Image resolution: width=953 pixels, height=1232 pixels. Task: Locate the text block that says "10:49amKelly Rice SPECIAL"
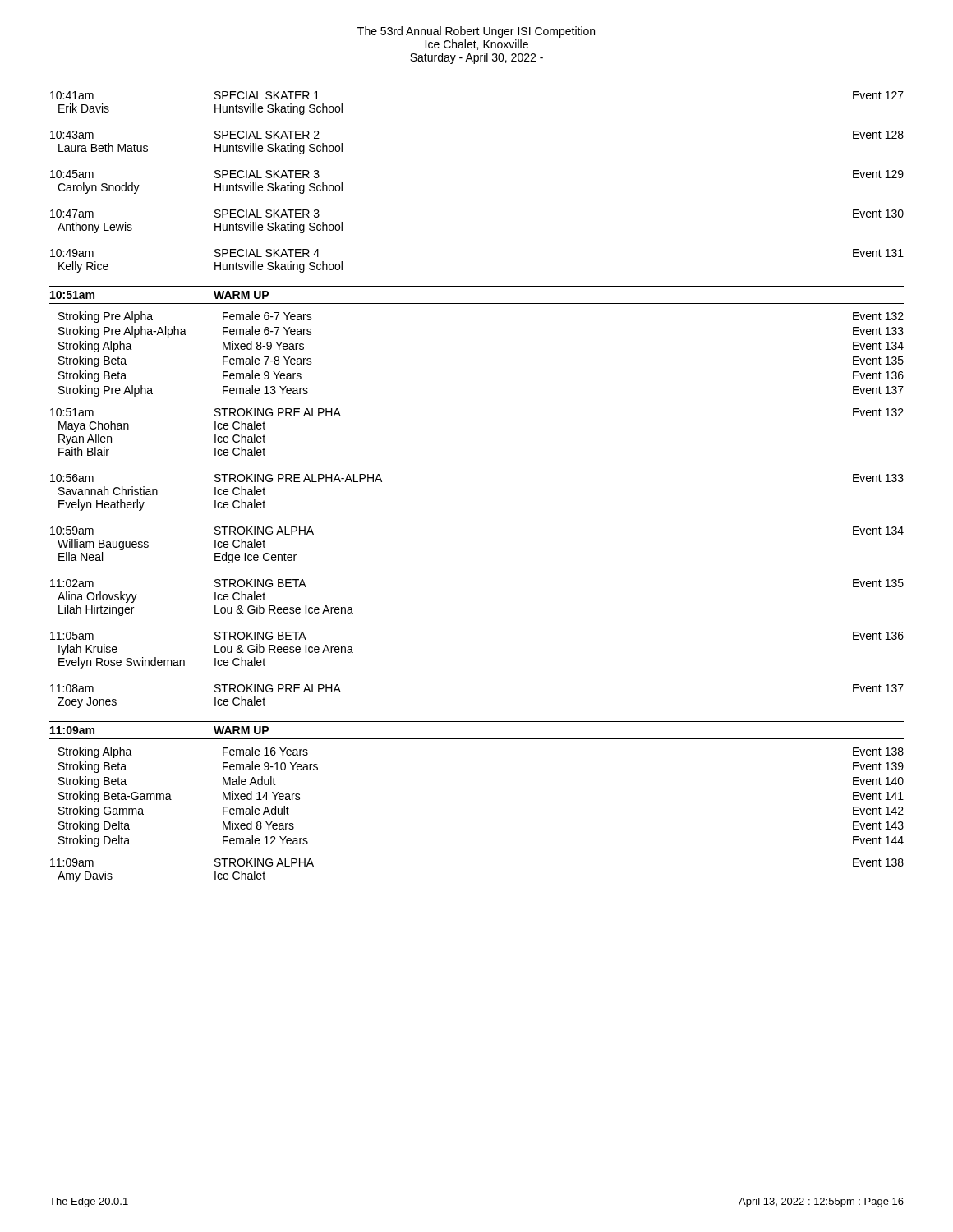pos(68,253)
